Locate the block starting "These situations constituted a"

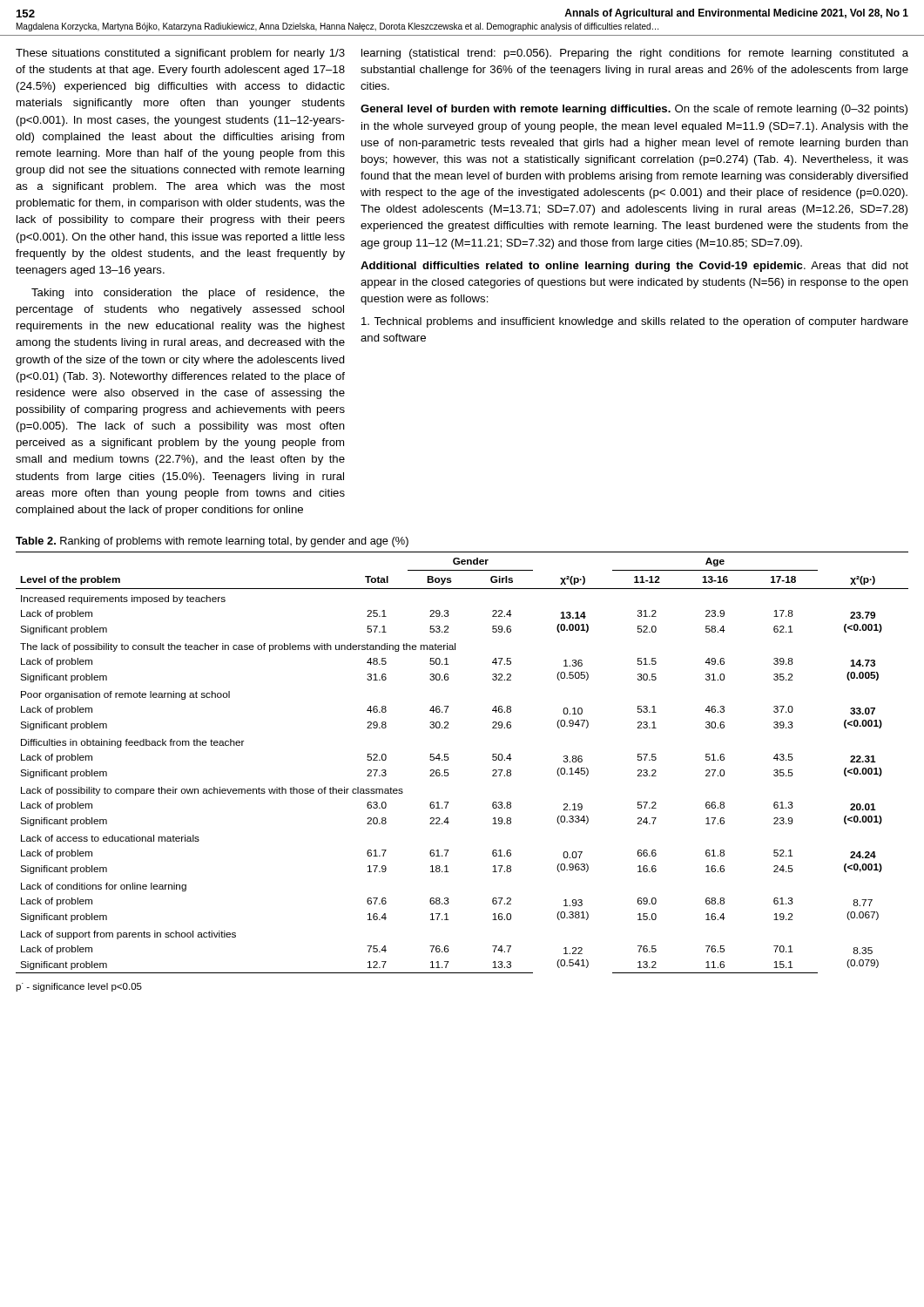pyautogui.click(x=180, y=161)
